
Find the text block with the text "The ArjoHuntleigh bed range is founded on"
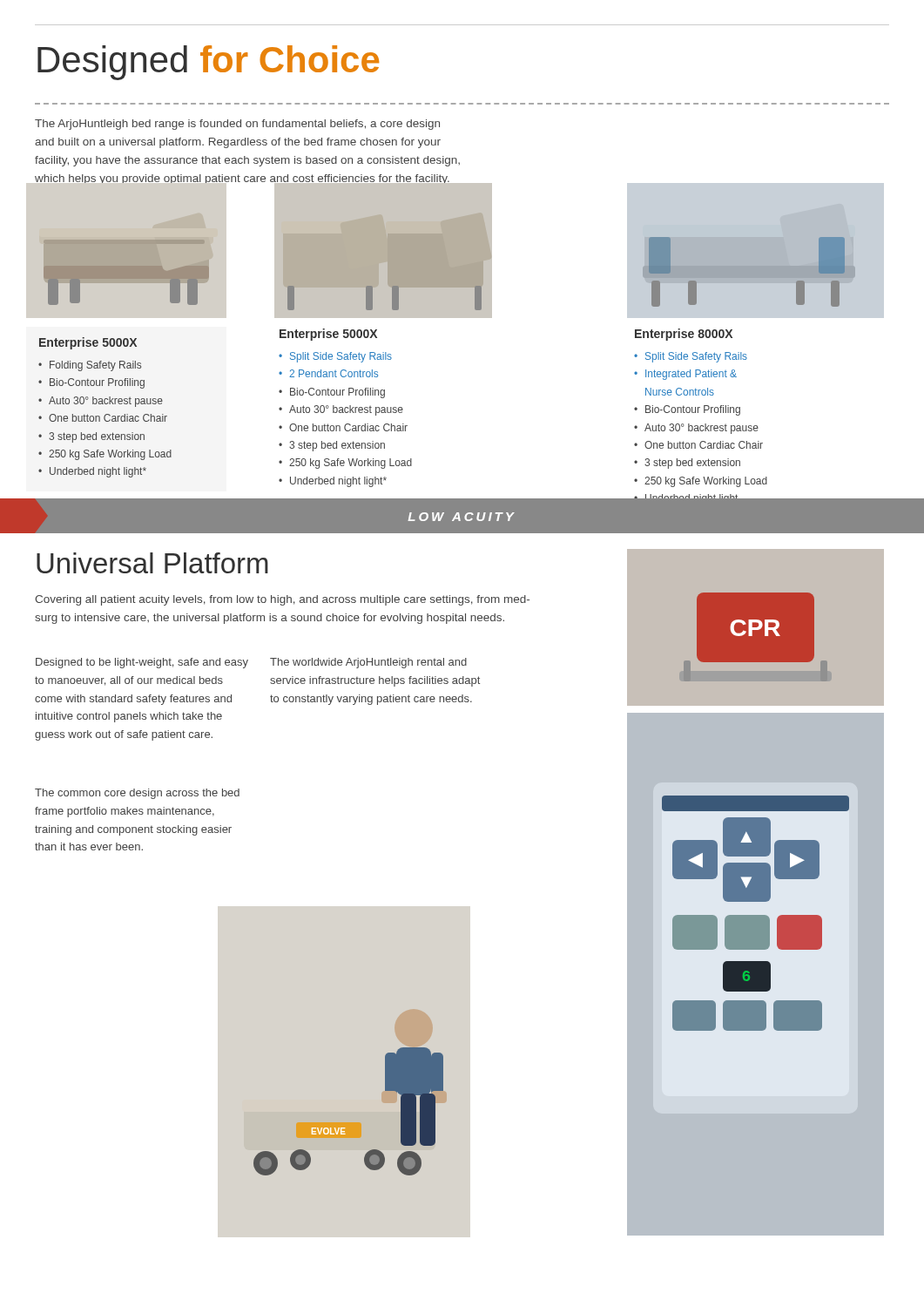(x=248, y=151)
